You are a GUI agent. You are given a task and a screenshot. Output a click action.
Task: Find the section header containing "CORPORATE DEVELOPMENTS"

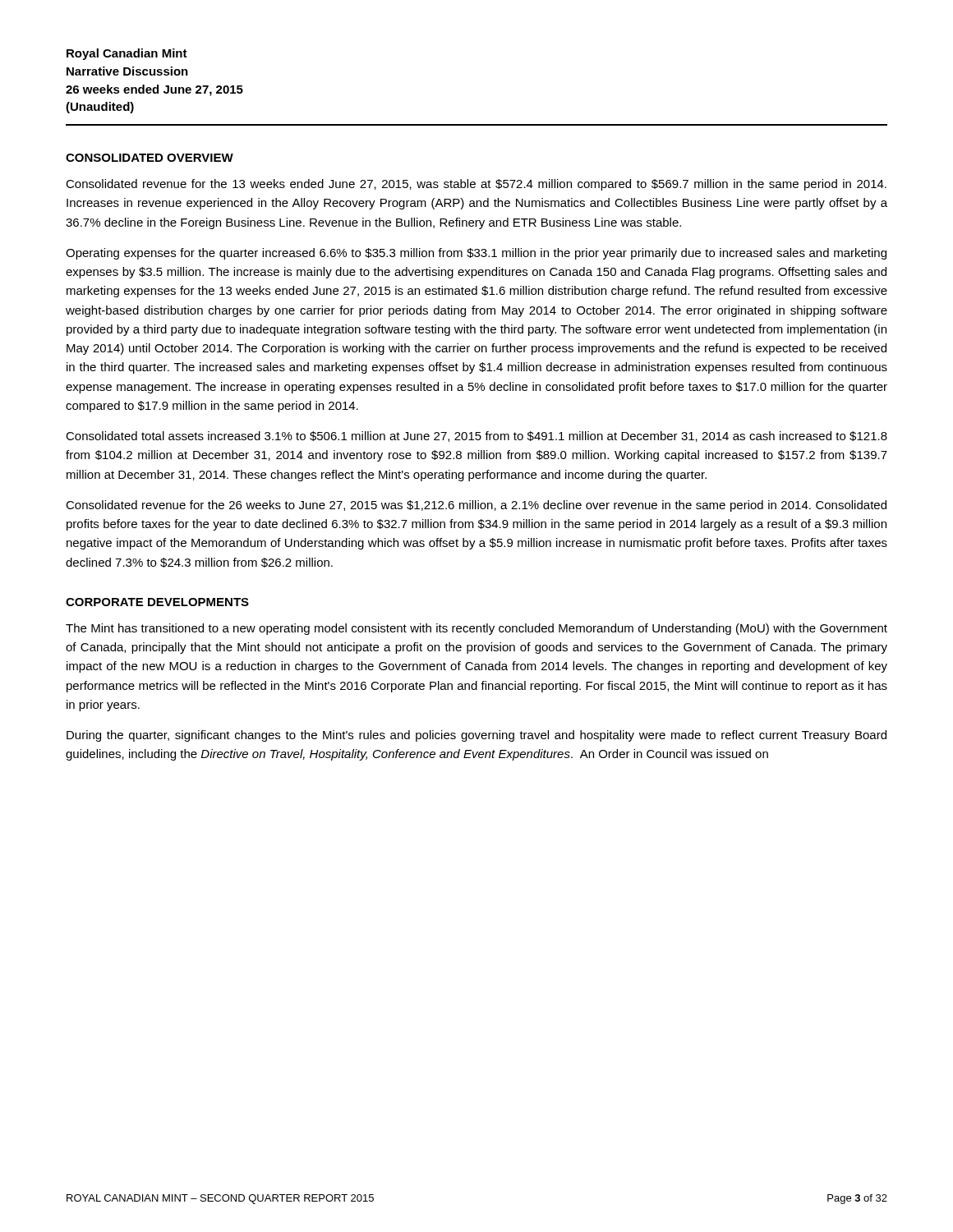[157, 601]
